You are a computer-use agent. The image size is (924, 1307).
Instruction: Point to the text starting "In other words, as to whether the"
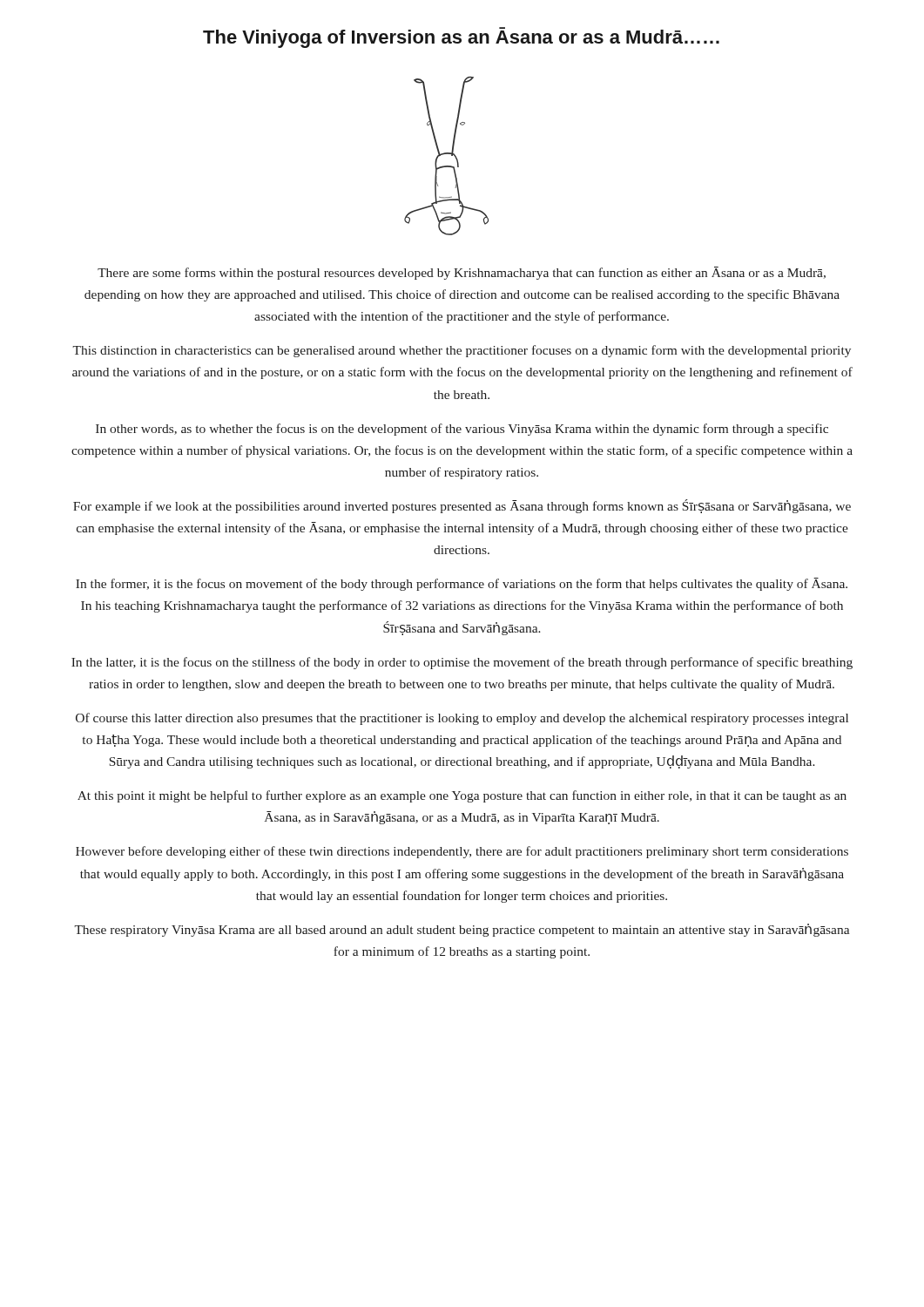(462, 450)
